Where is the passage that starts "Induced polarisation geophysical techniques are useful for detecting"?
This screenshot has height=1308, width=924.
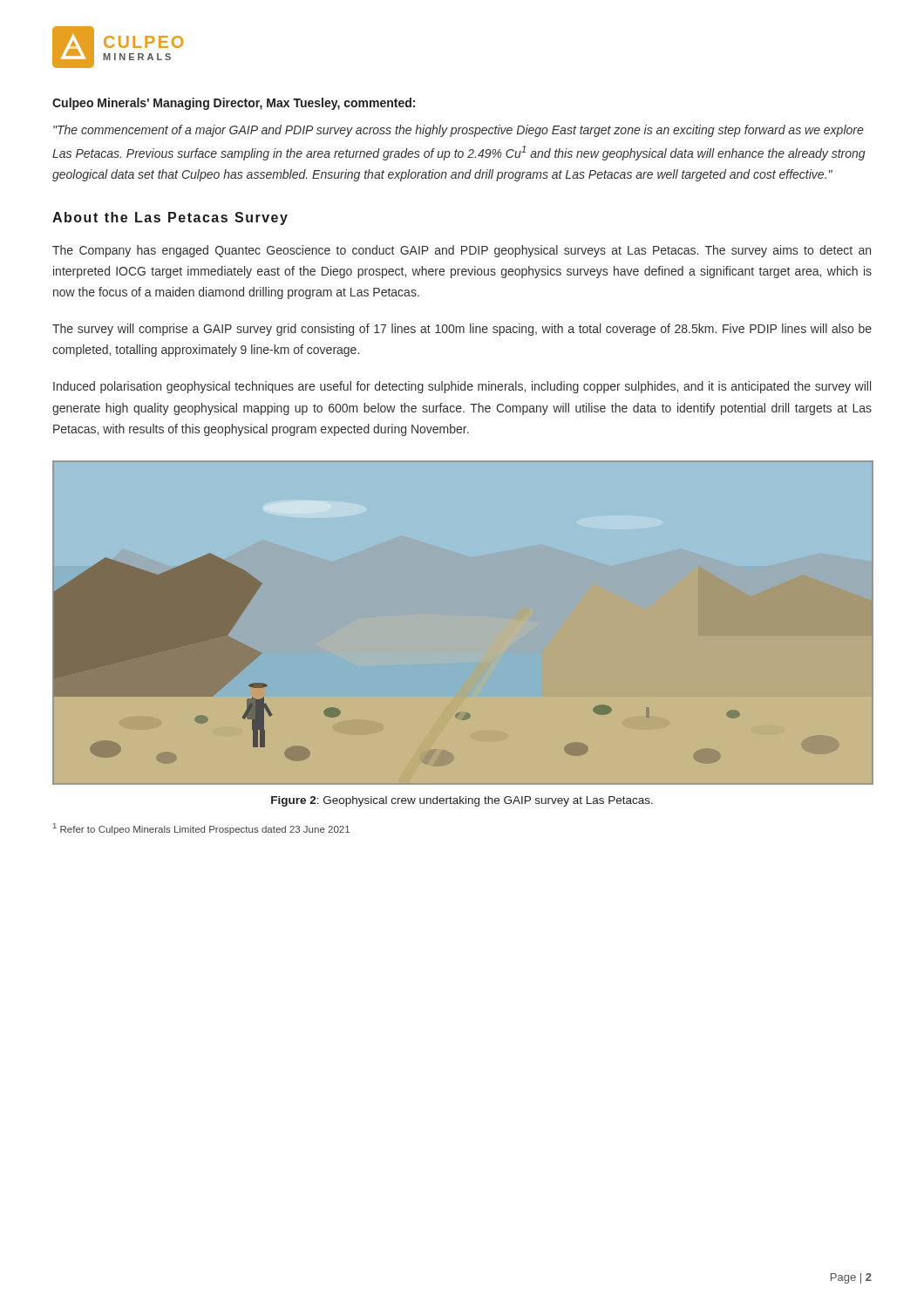click(x=462, y=408)
